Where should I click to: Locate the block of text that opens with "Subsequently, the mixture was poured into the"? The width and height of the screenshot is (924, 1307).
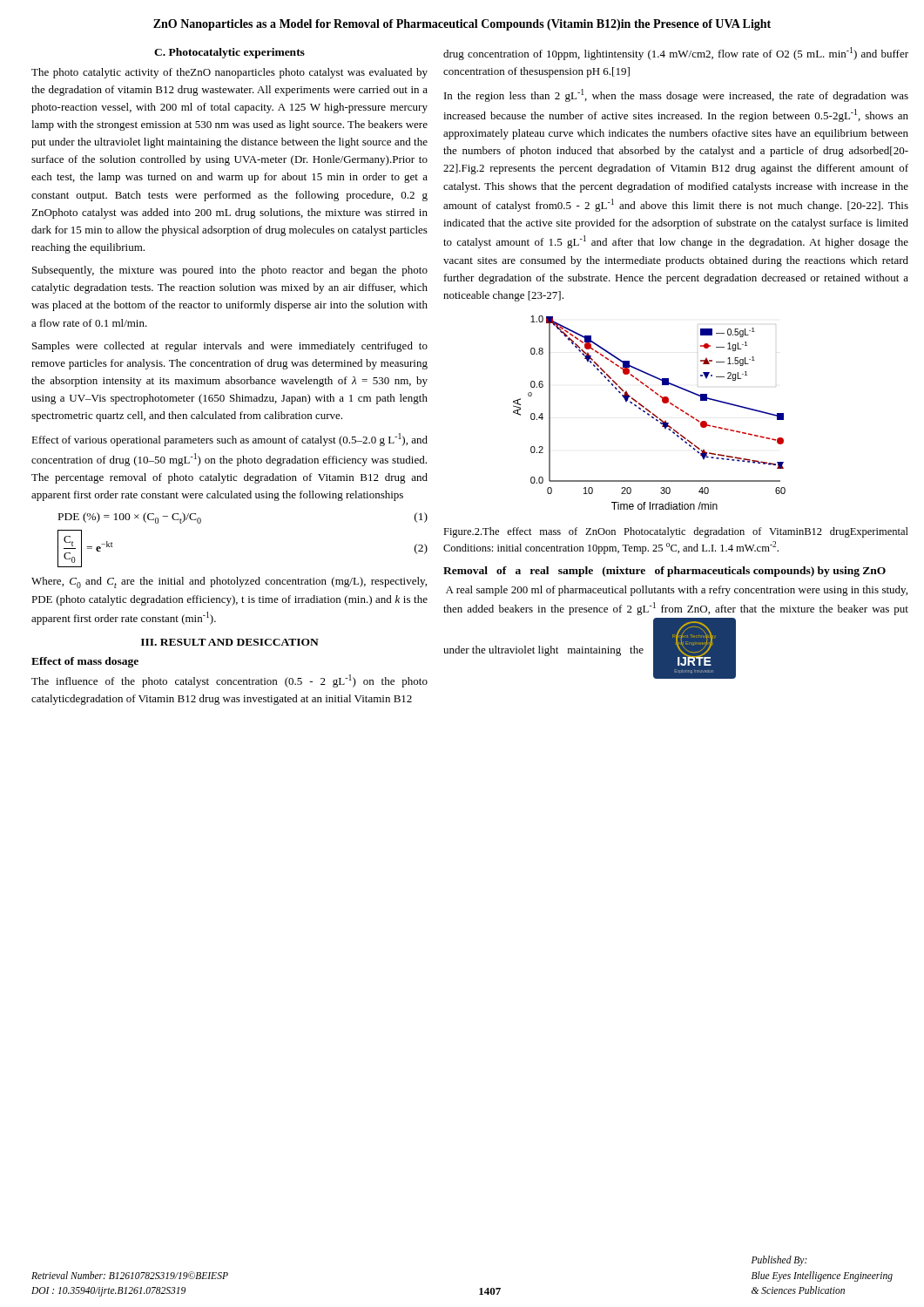tap(229, 296)
